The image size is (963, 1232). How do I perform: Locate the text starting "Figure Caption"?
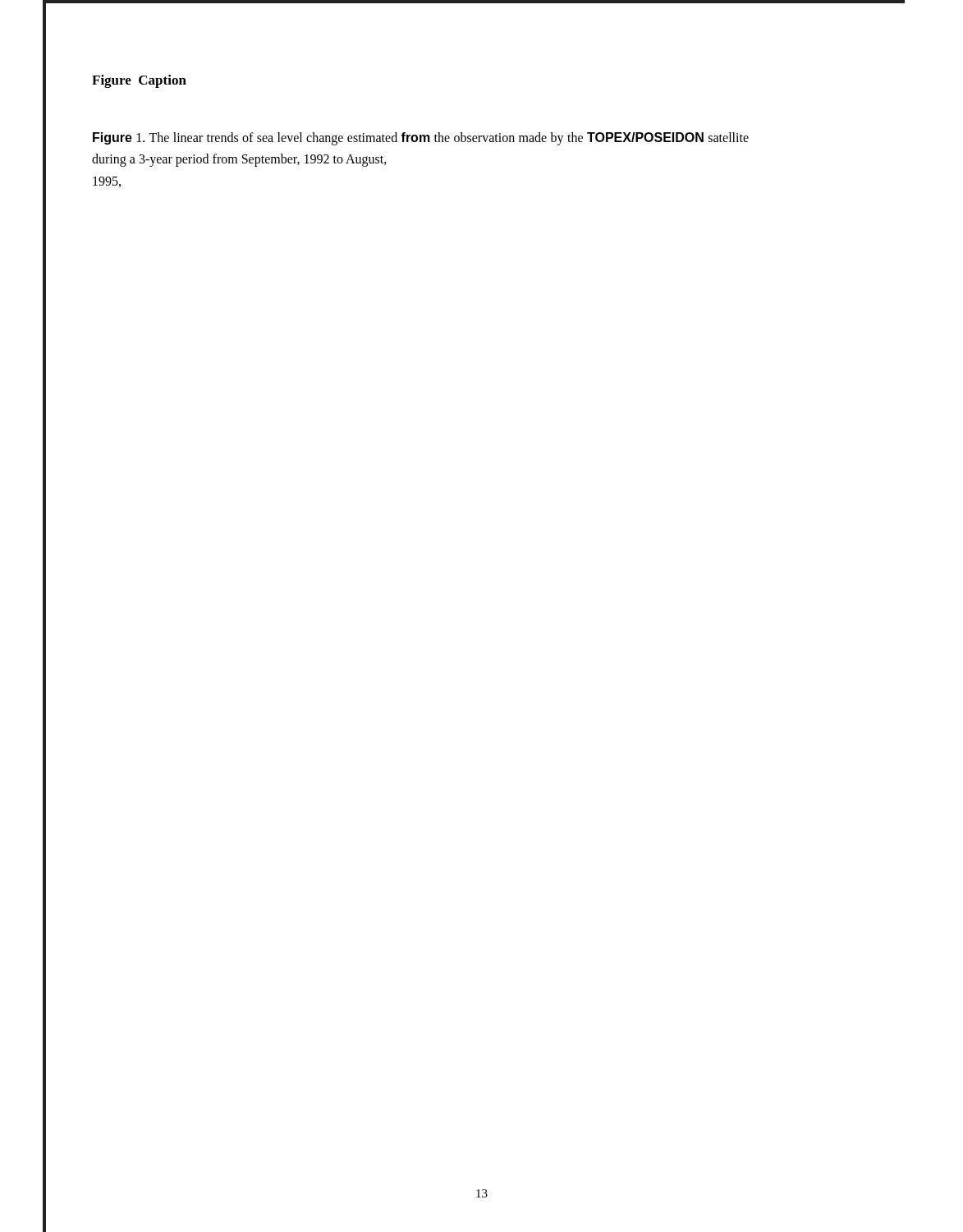139,80
